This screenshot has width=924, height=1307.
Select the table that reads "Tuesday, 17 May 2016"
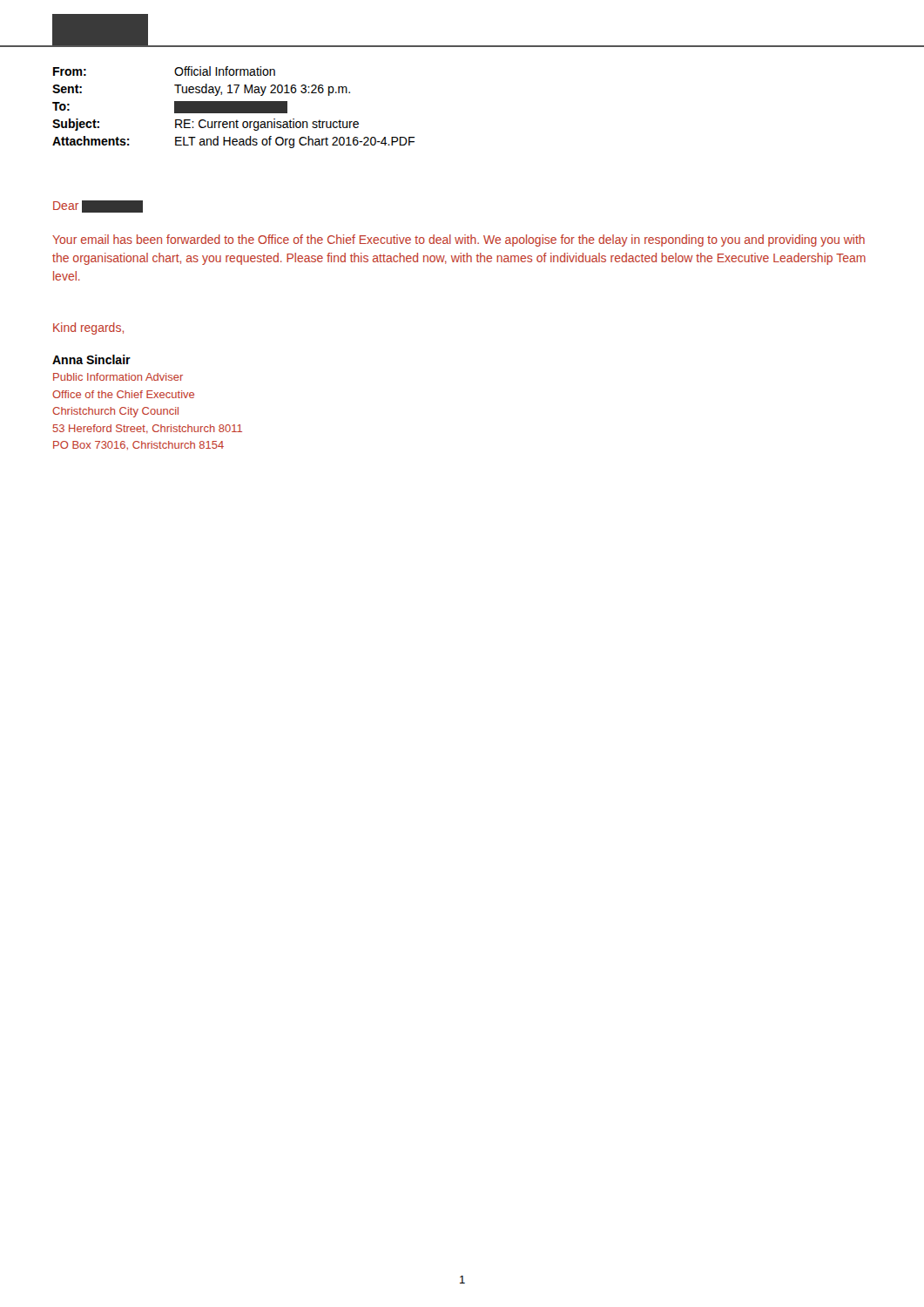[x=462, y=106]
